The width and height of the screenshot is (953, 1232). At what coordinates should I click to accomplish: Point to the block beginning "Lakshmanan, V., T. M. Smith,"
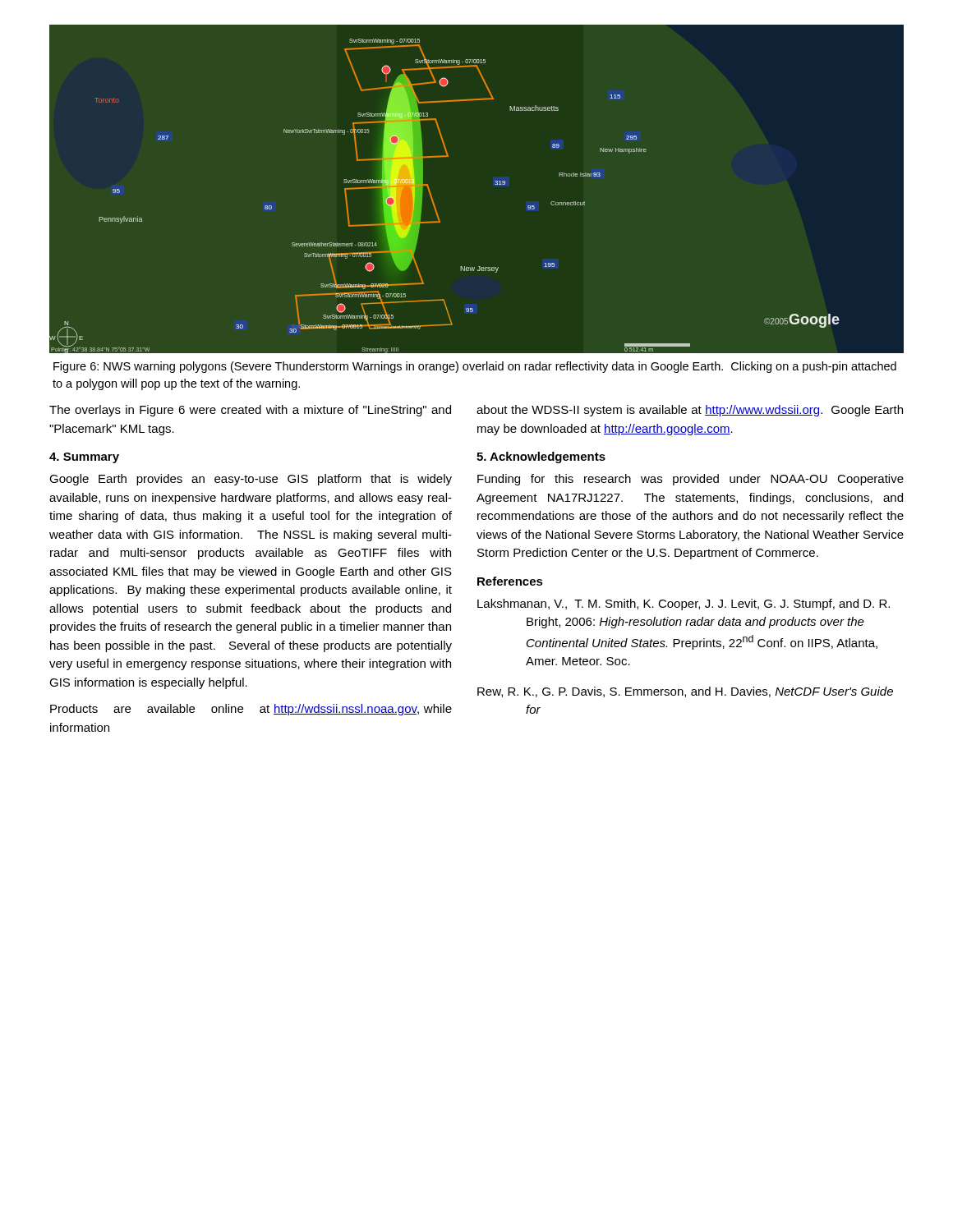coord(684,632)
